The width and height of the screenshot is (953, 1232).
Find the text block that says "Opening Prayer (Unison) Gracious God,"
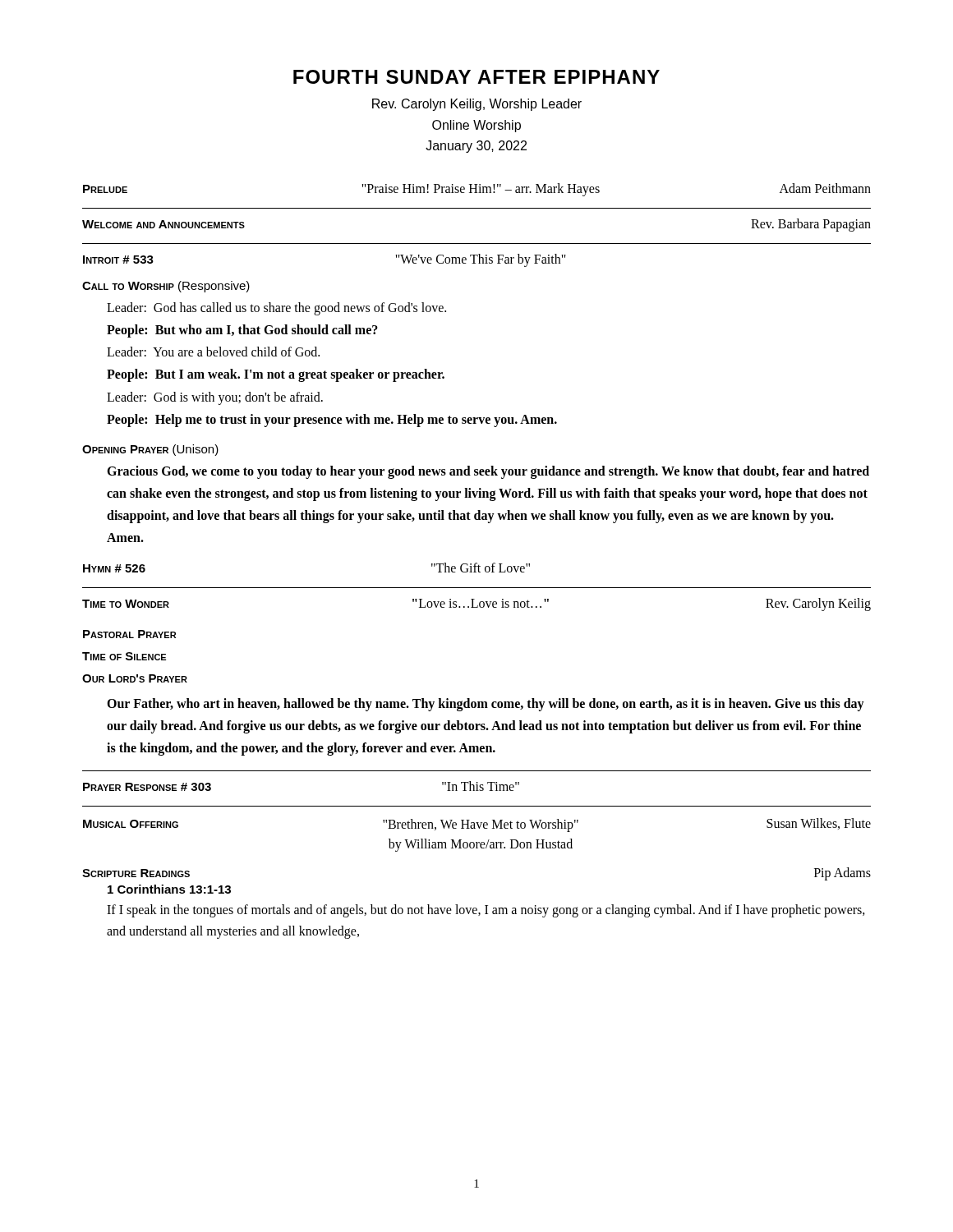point(476,496)
